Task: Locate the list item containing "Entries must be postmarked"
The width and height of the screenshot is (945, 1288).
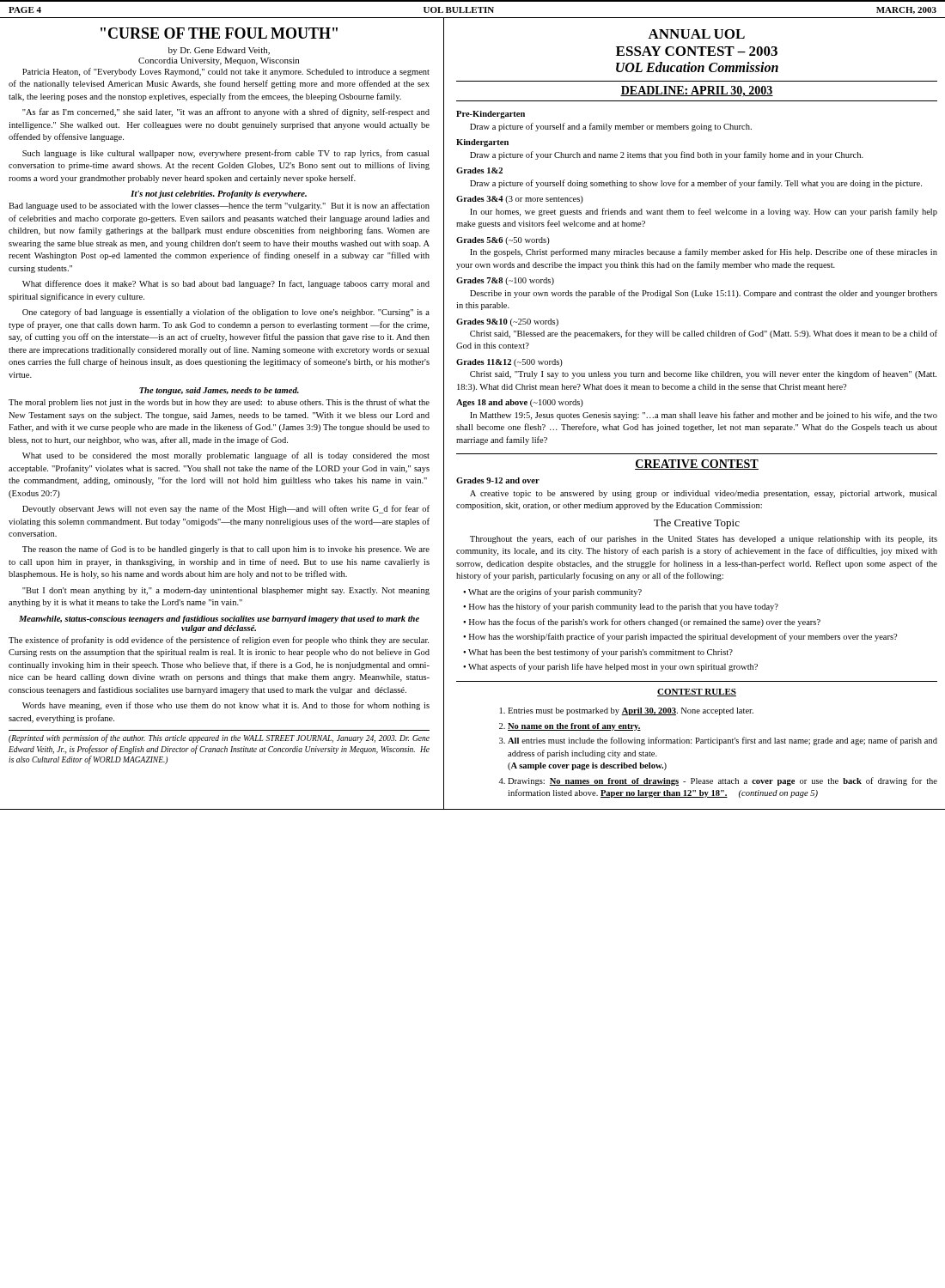Action: point(631,711)
